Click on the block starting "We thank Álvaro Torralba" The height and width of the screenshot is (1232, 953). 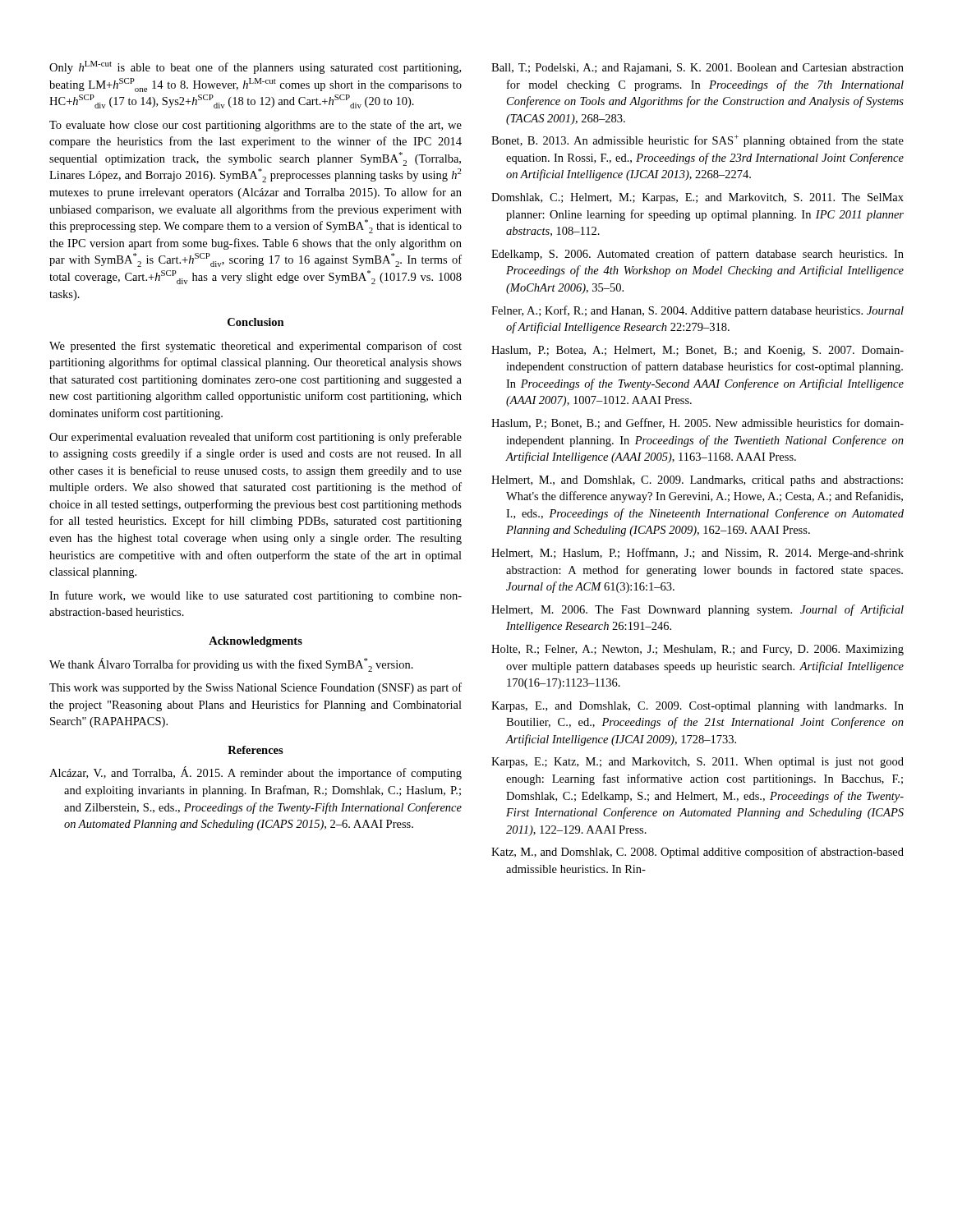pyautogui.click(x=255, y=664)
